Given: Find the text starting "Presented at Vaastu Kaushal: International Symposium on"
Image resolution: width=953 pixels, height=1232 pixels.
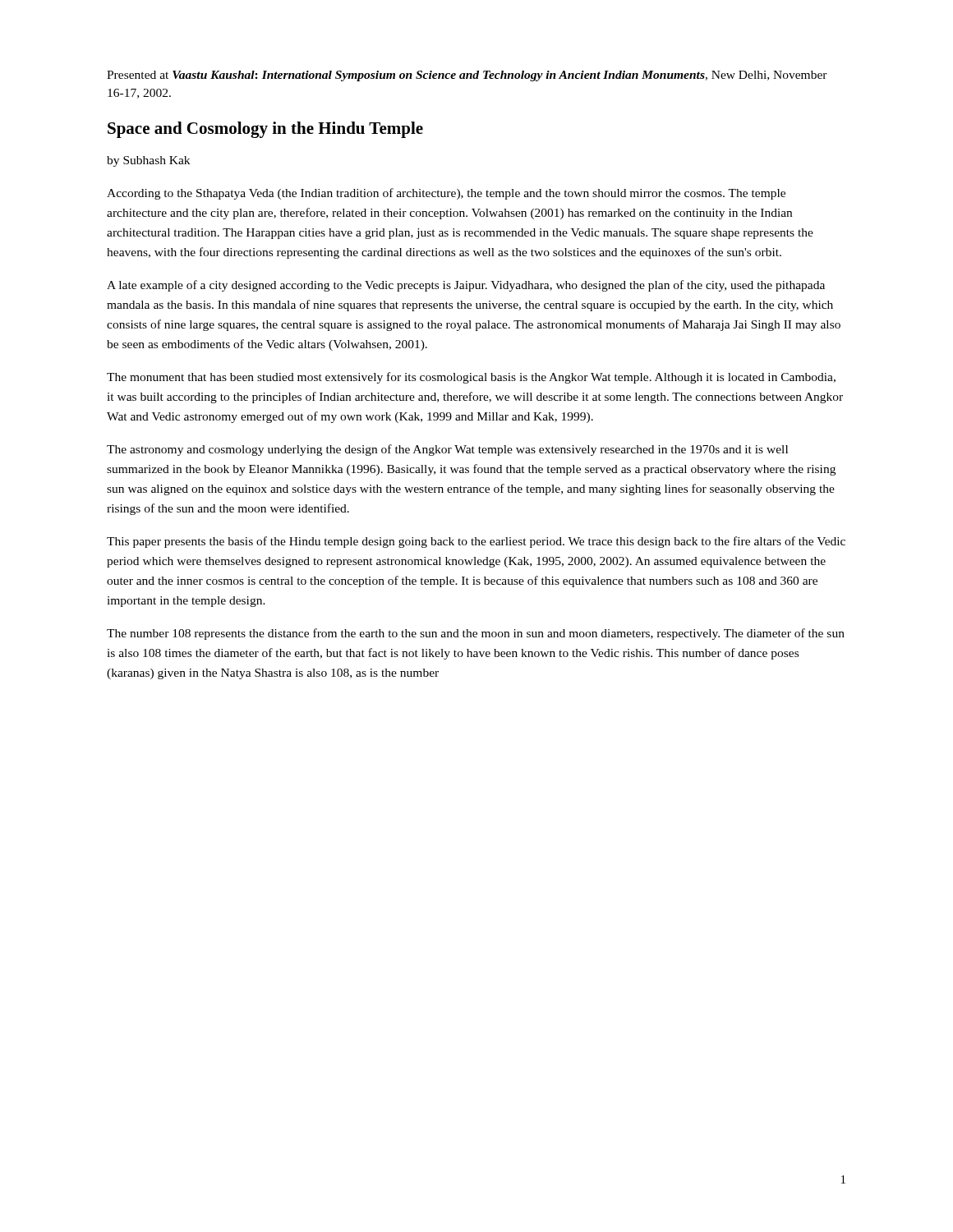Looking at the screenshot, I should (467, 84).
